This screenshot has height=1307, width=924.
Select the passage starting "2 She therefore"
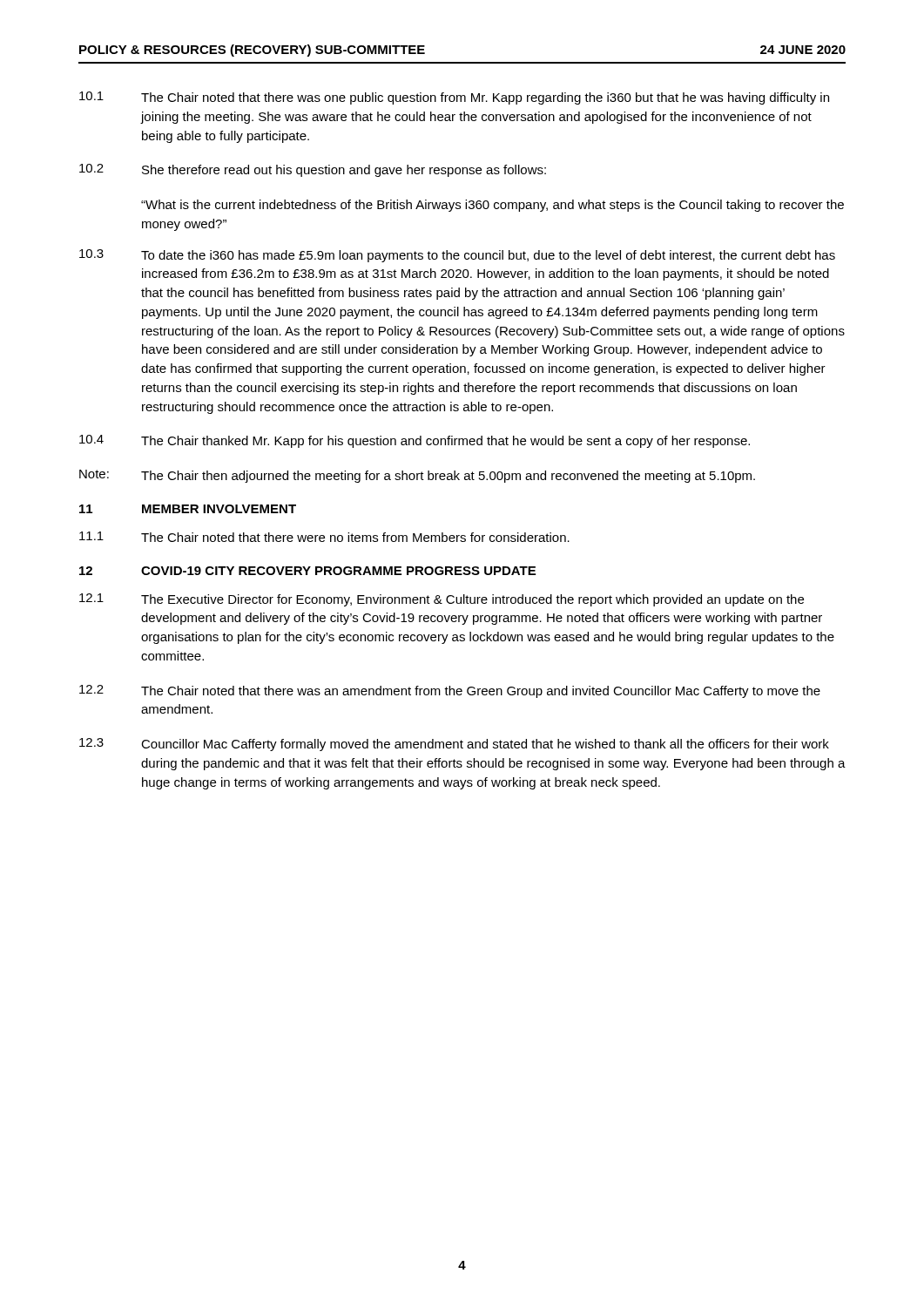[x=462, y=170]
